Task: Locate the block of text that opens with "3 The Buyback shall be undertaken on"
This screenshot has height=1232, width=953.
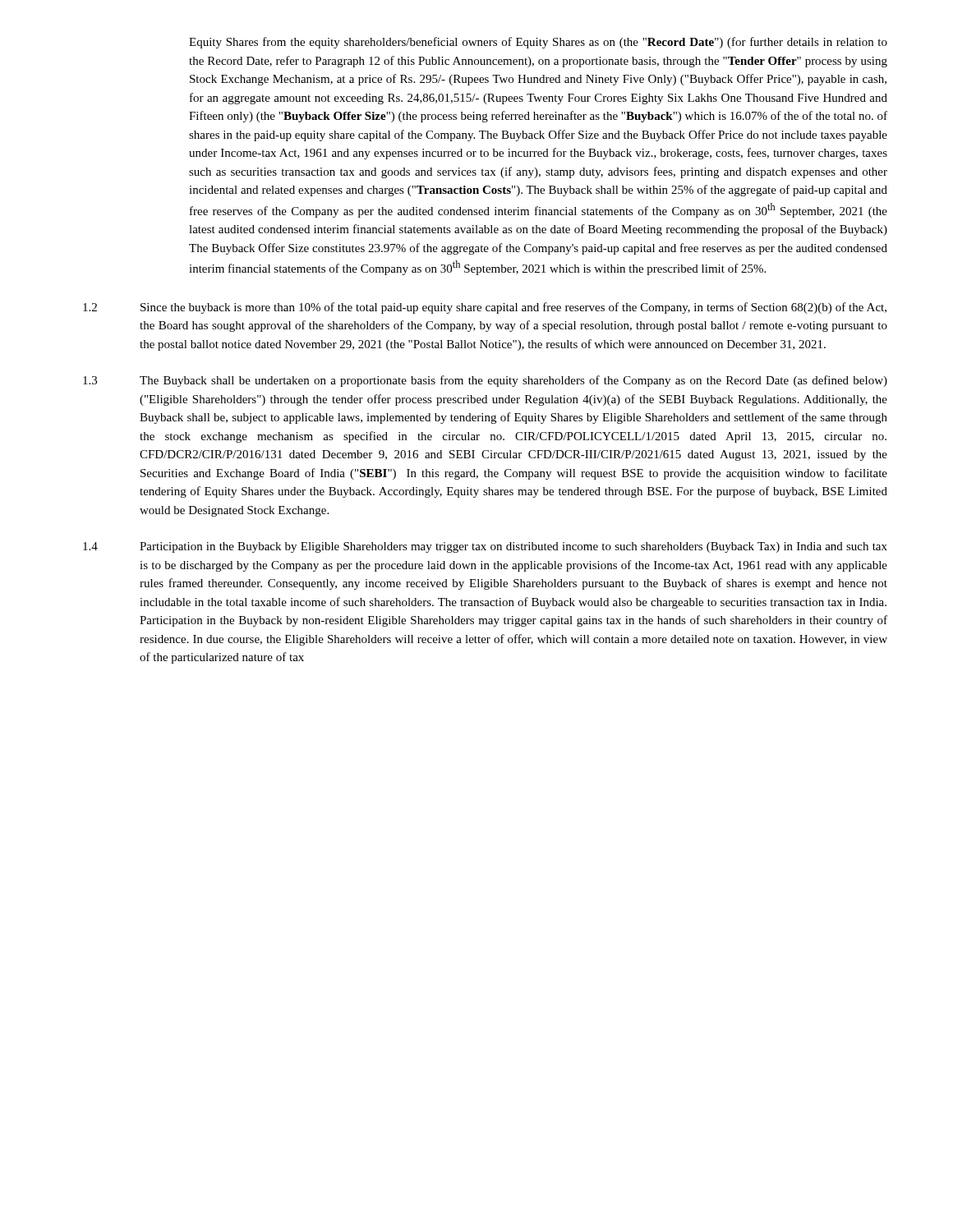Action: tap(485, 445)
